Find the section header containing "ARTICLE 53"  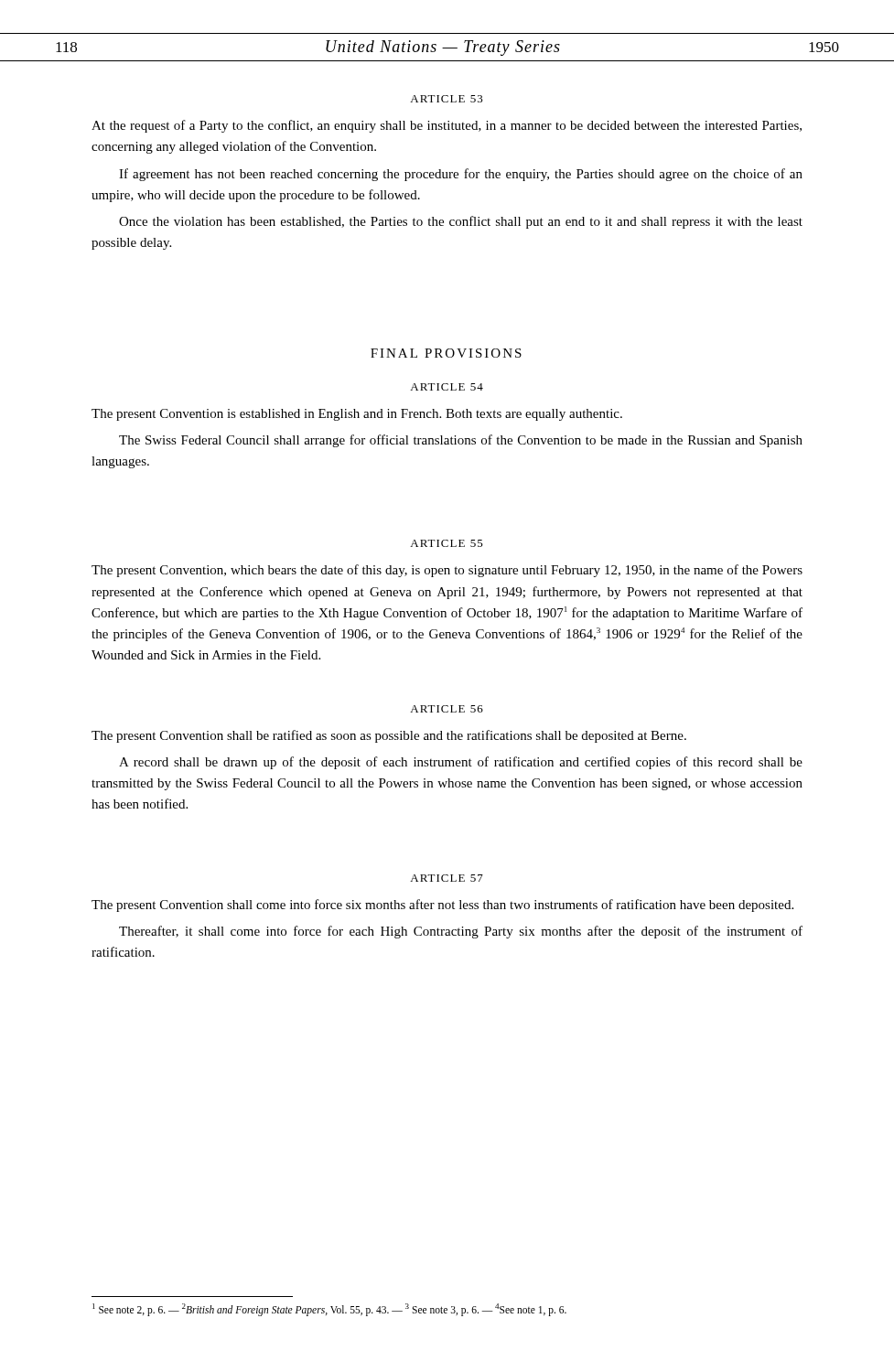447,98
